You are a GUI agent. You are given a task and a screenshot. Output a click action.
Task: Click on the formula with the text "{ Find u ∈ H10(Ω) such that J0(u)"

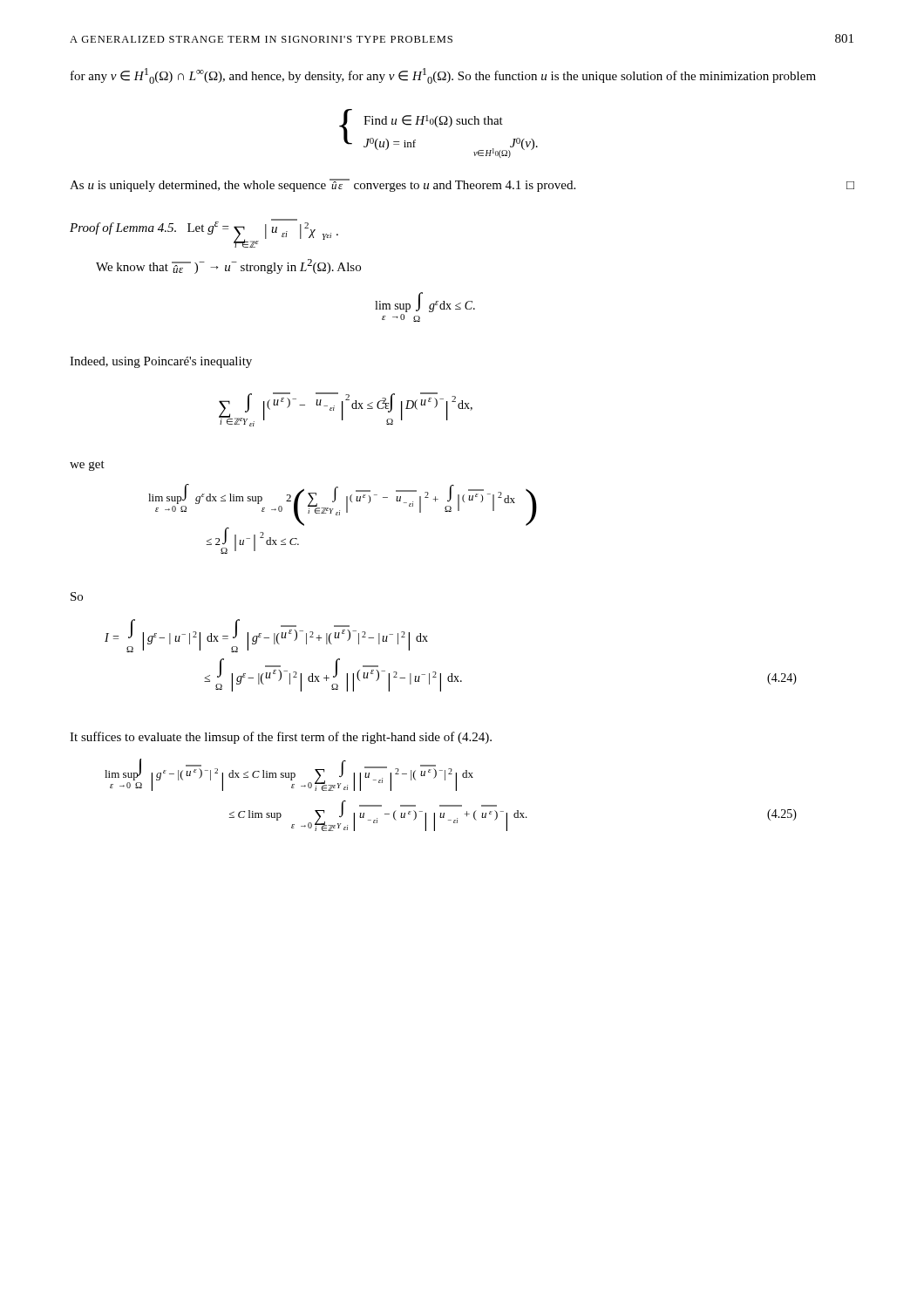point(462,132)
